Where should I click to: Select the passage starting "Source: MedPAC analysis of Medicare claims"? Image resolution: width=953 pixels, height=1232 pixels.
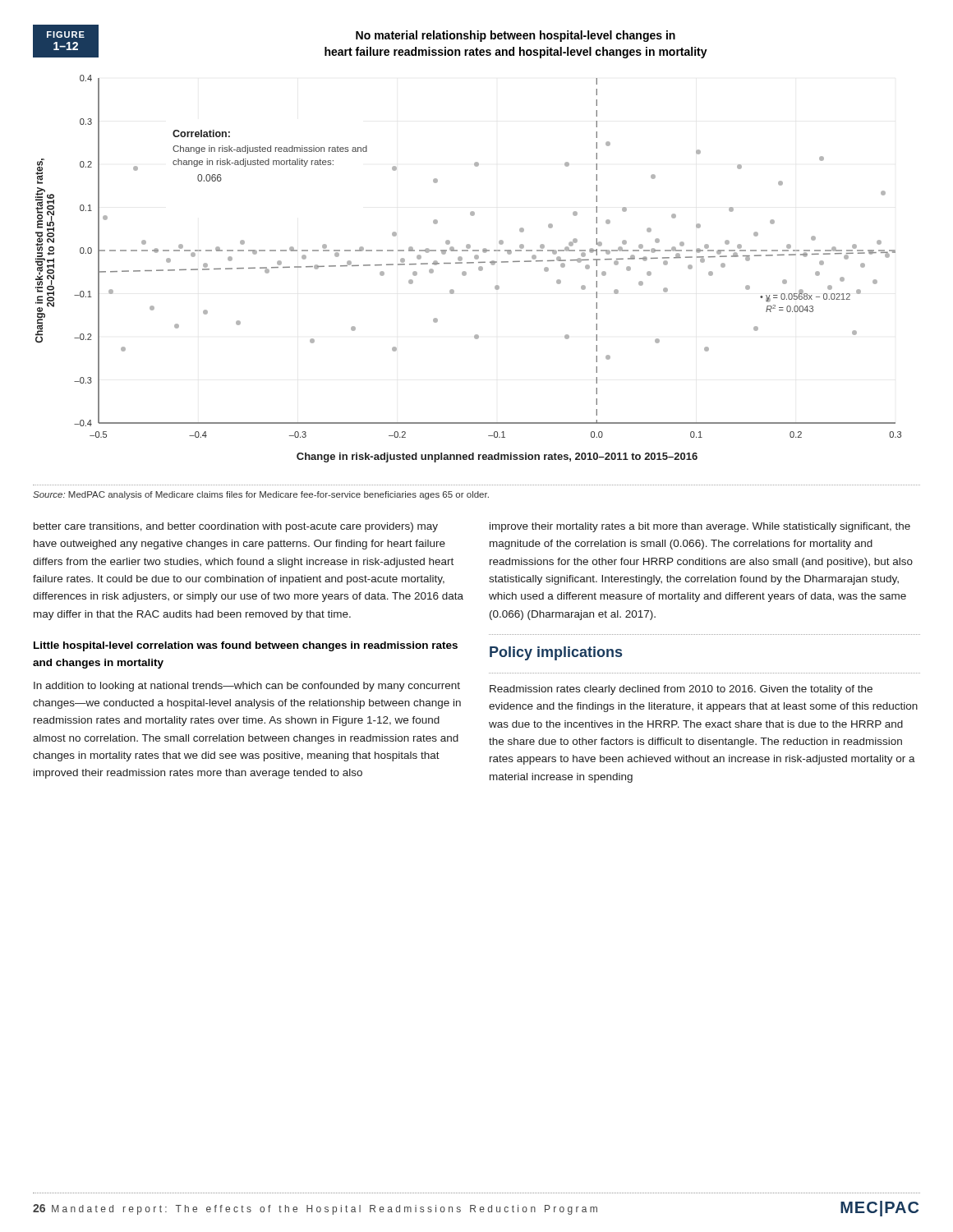(261, 494)
